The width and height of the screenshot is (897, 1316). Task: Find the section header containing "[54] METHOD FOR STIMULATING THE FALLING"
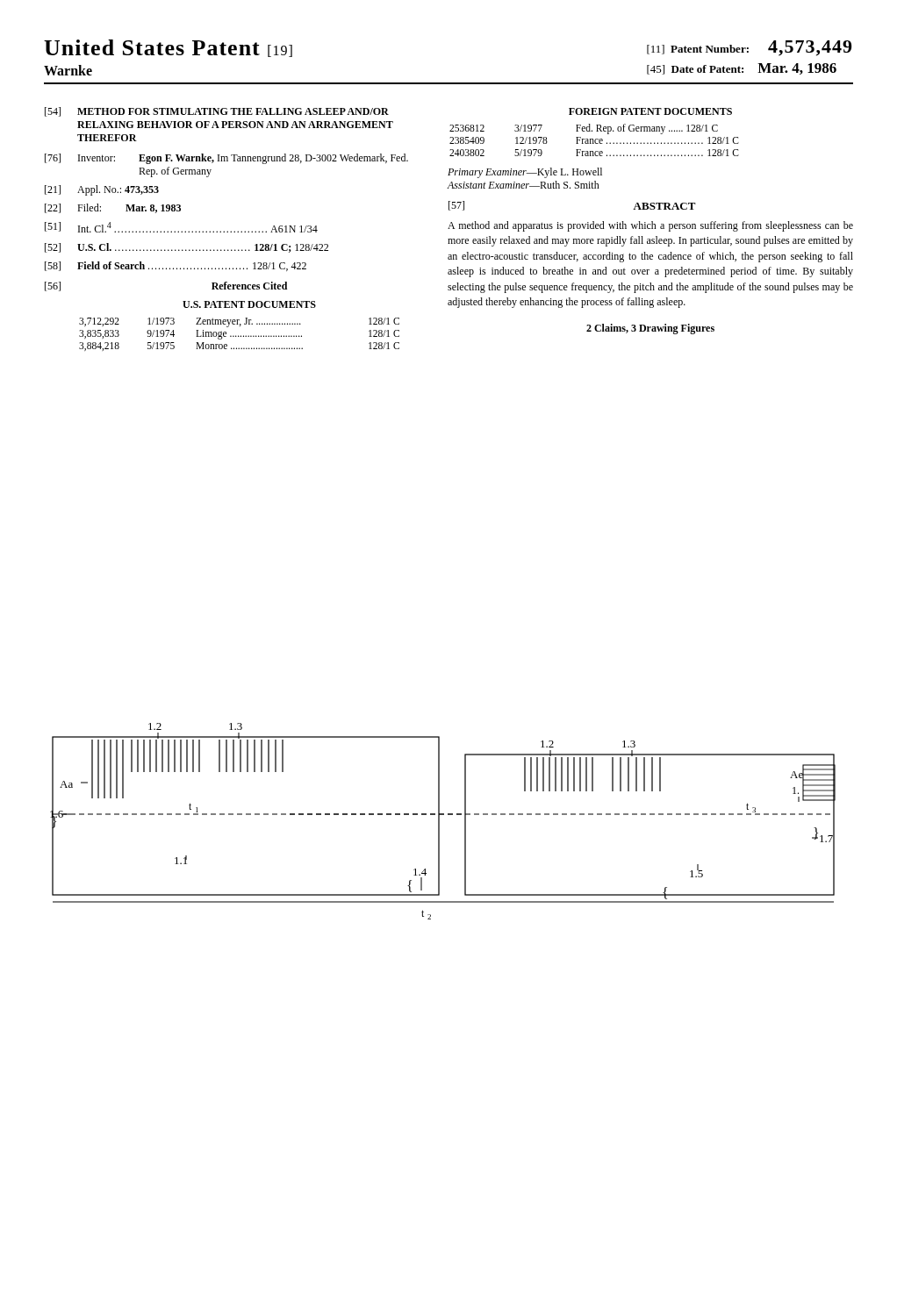(x=233, y=125)
